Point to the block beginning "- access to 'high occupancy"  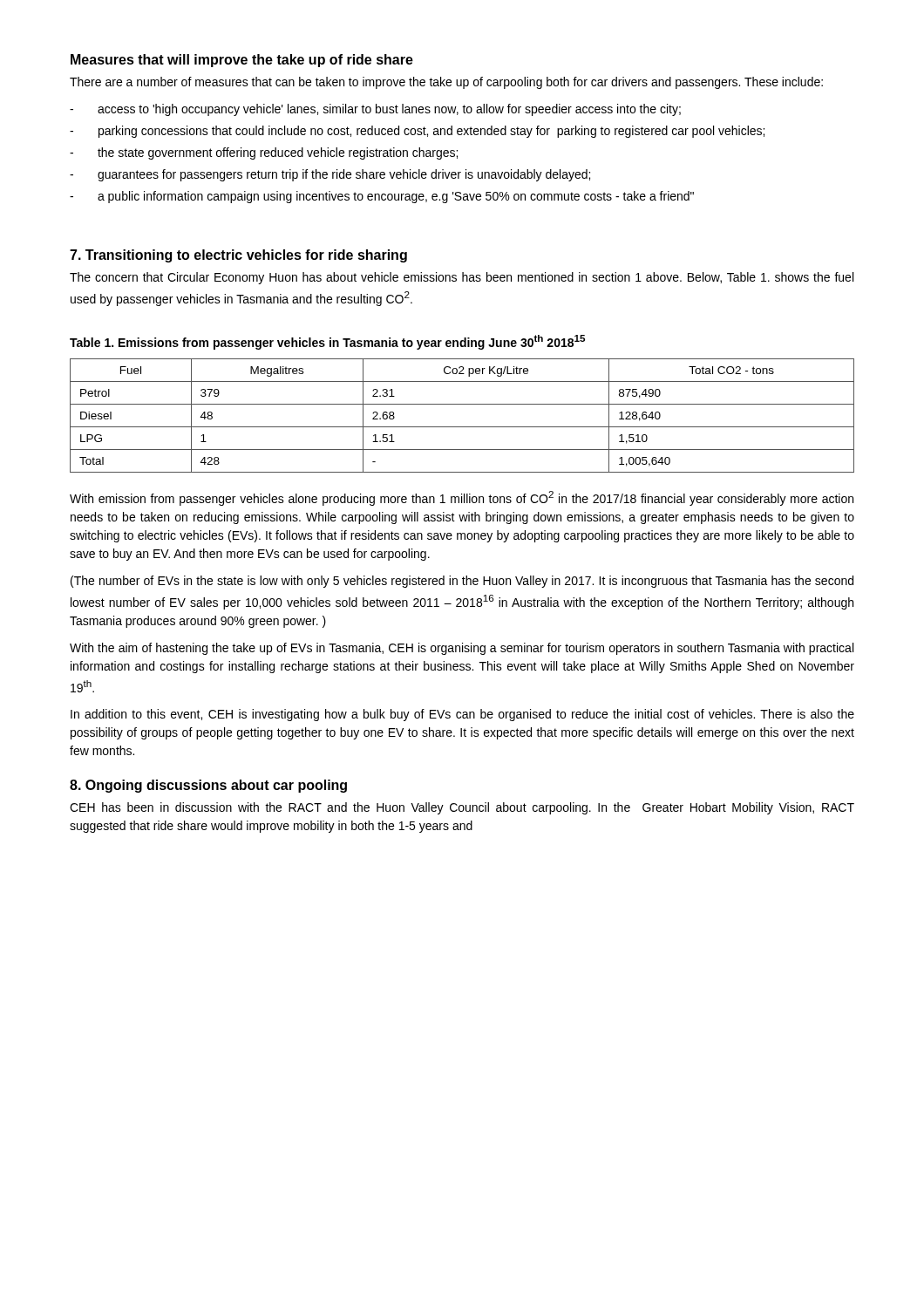(x=376, y=109)
